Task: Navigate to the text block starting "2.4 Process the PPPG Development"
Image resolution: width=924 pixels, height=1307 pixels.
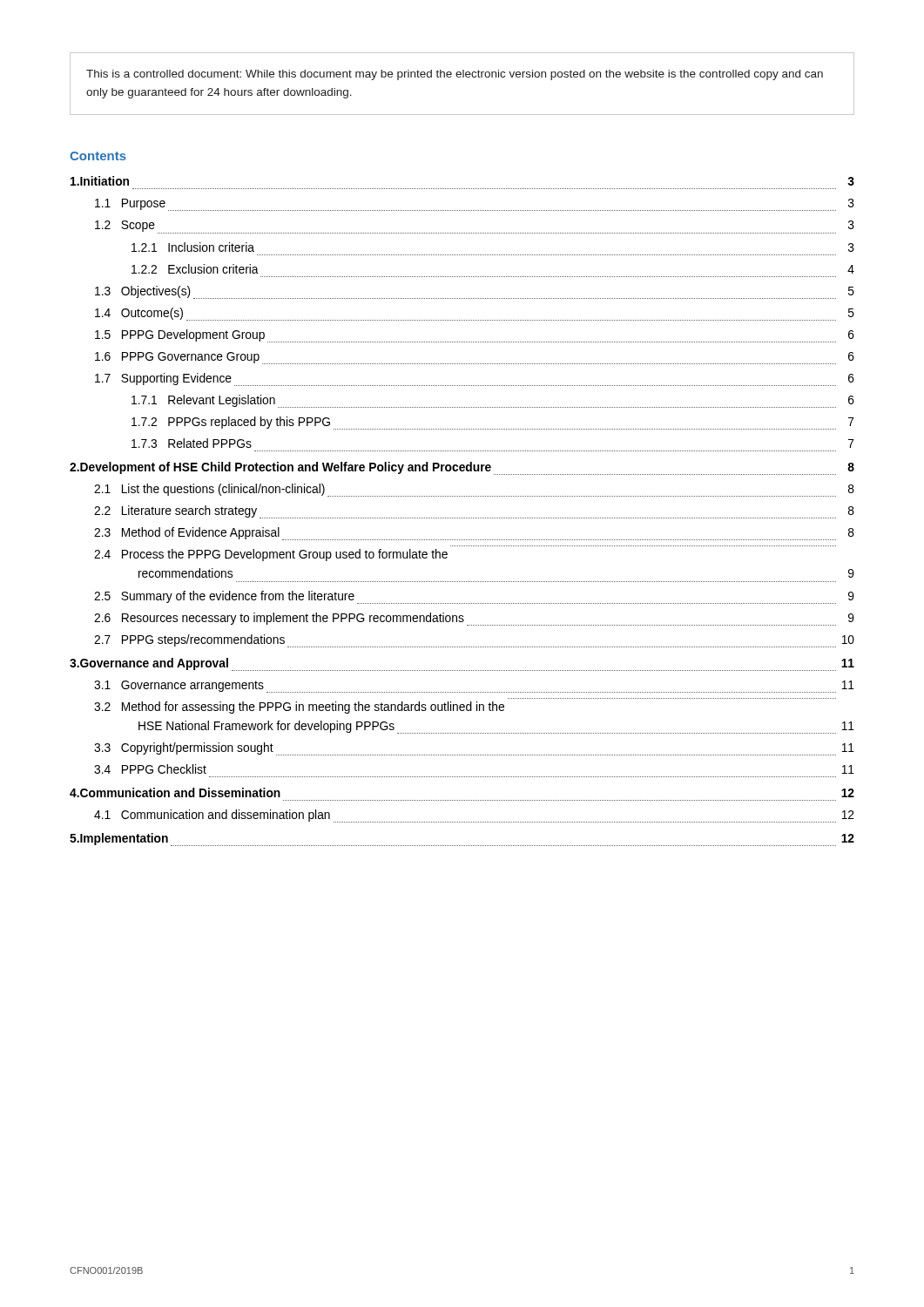Action: pyautogui.click(x=271, y=555)
